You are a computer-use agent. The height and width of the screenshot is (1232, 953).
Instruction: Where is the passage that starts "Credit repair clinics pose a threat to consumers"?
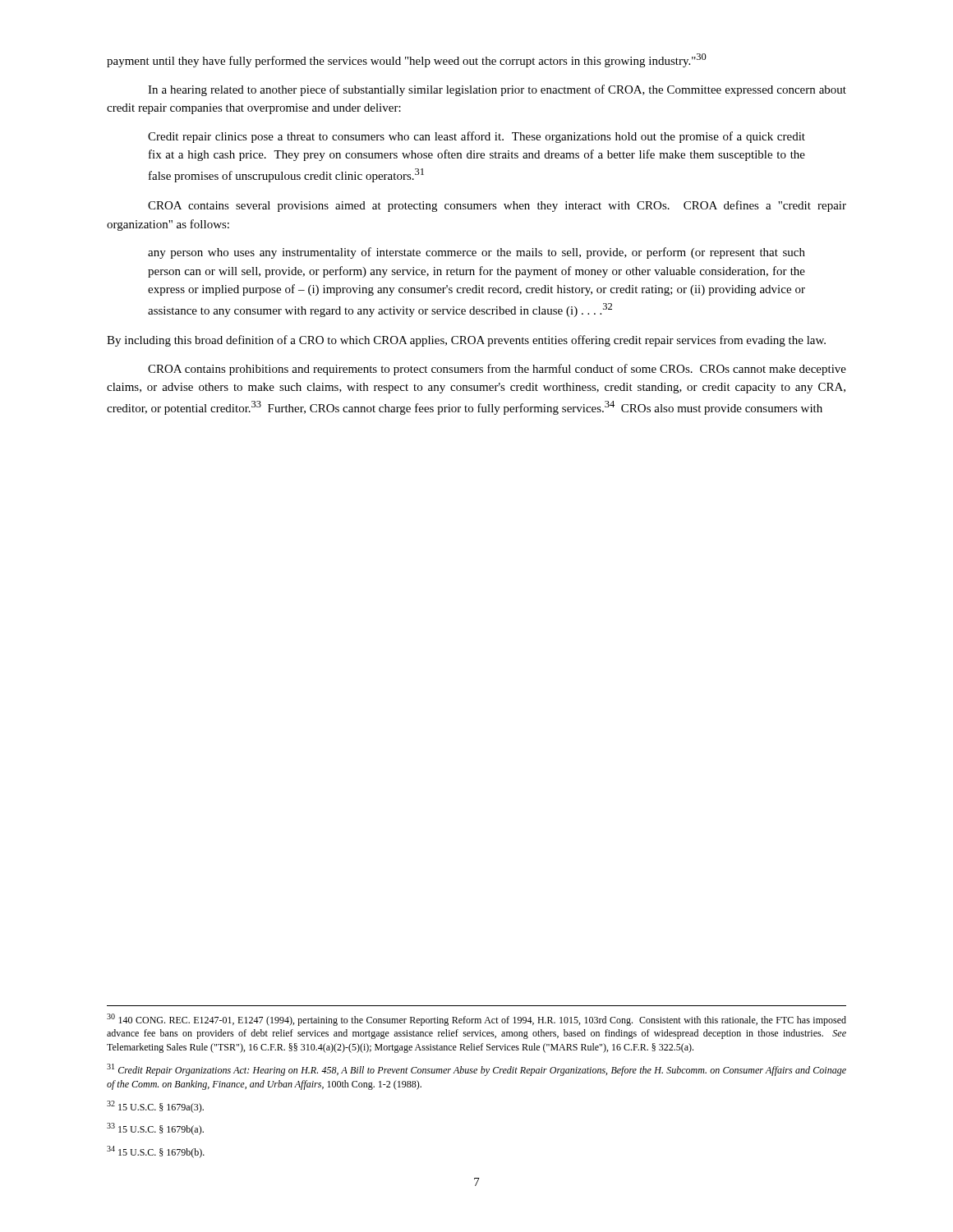click(476, 156)
